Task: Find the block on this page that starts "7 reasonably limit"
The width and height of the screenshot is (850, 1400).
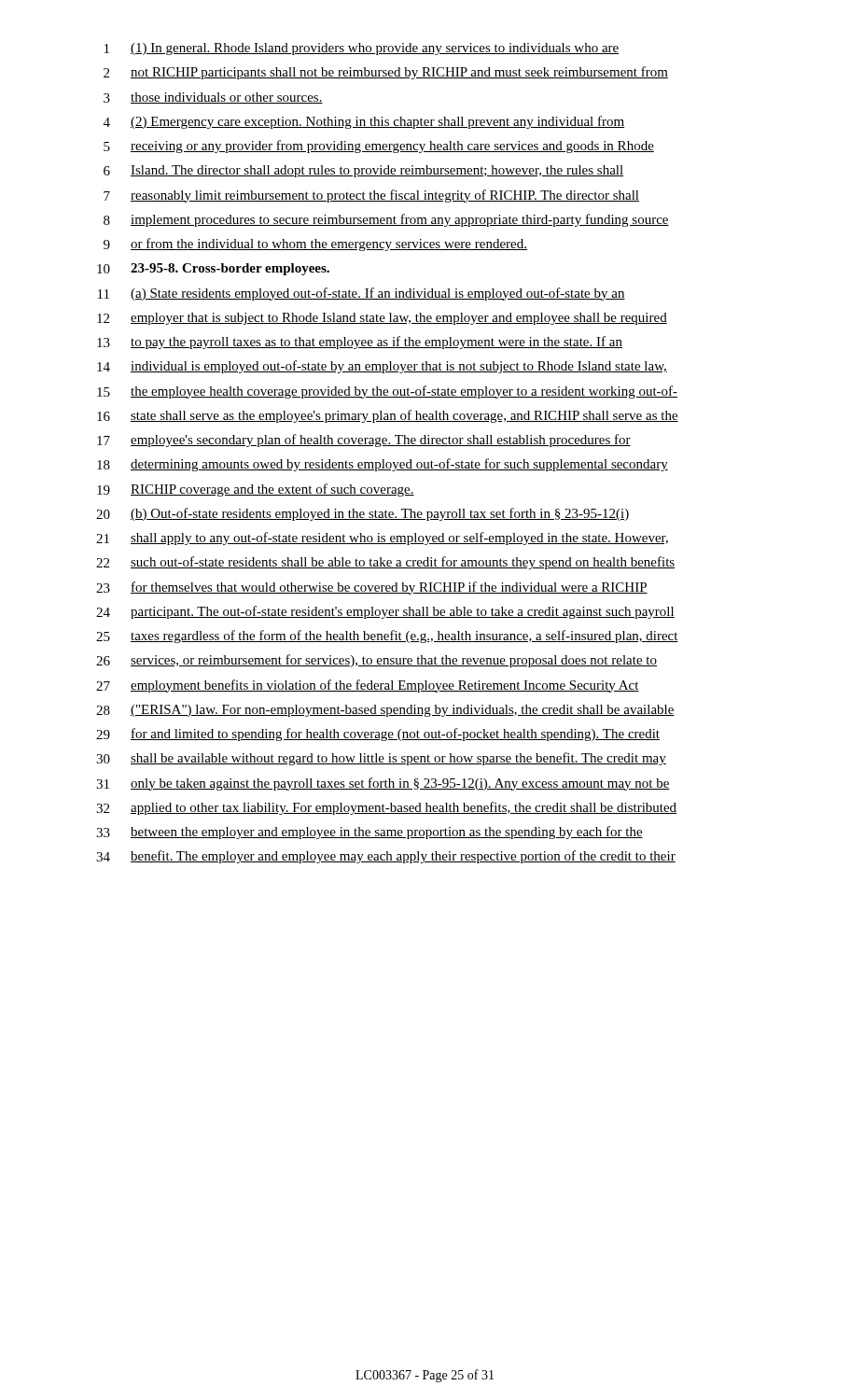Action: (434, 196)
